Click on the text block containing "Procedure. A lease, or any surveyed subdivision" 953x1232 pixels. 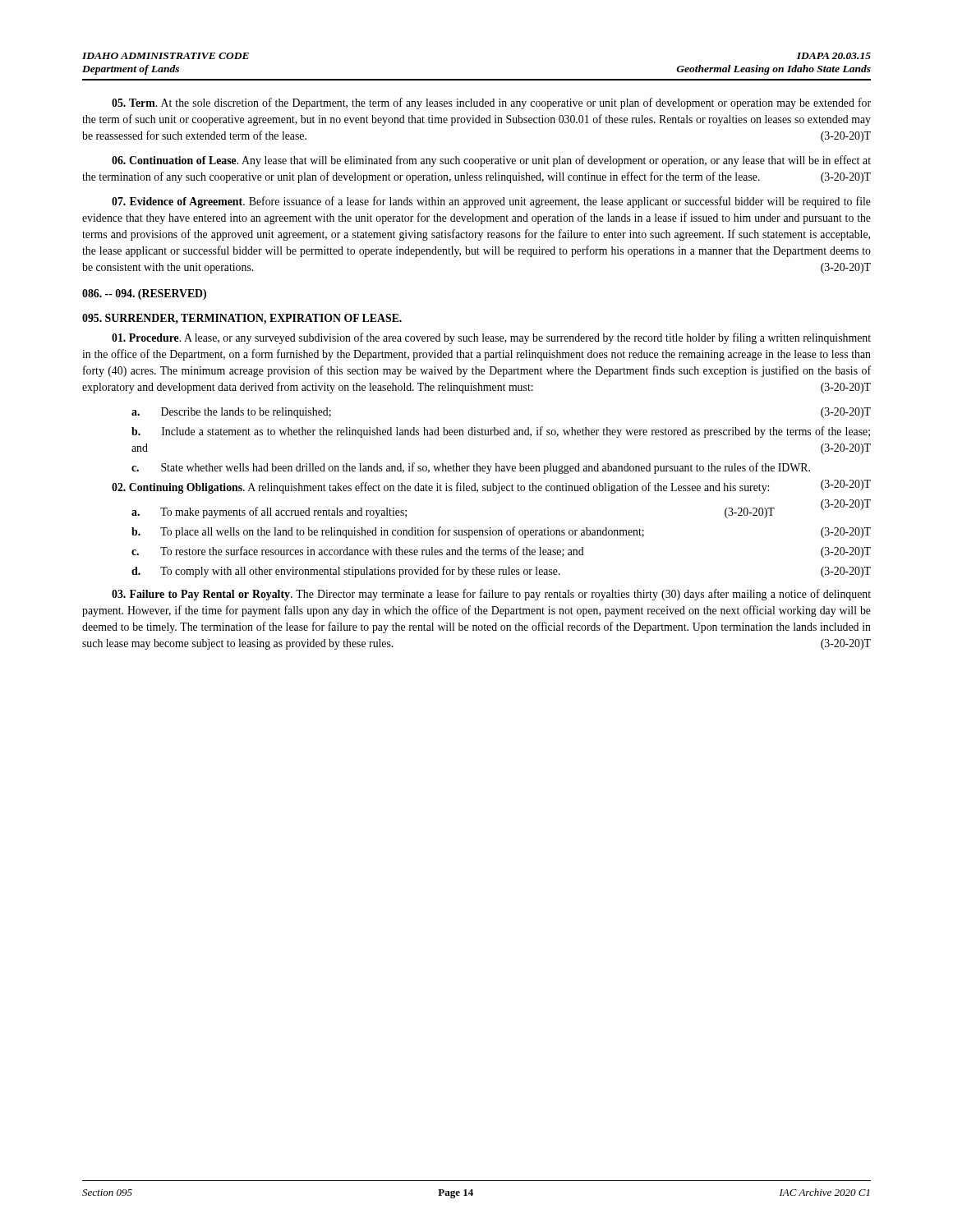tap(476, 364)
